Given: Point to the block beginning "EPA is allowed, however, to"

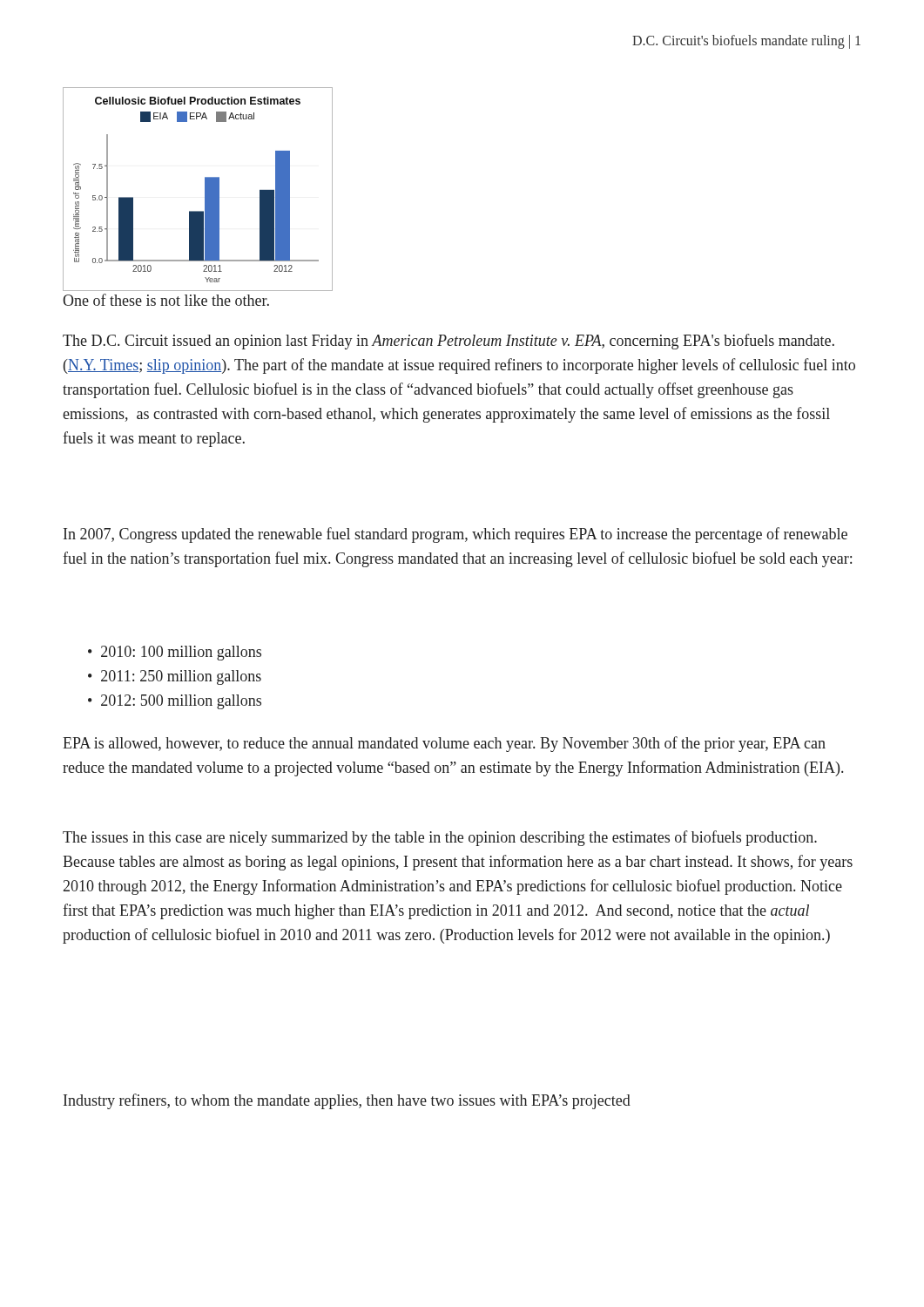Looking at the screenshot, I should (453, 755).
